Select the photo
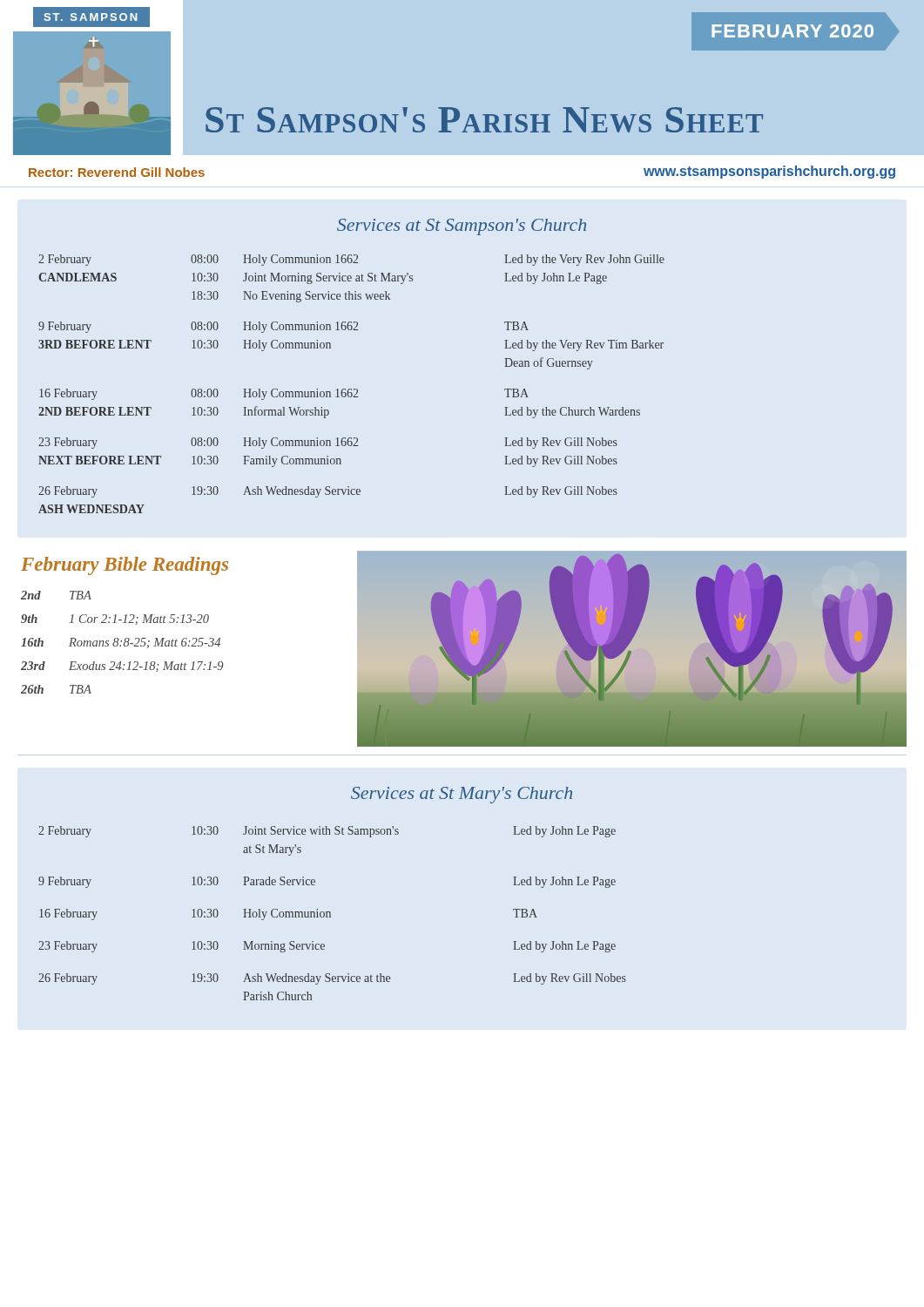 (632, 649)
